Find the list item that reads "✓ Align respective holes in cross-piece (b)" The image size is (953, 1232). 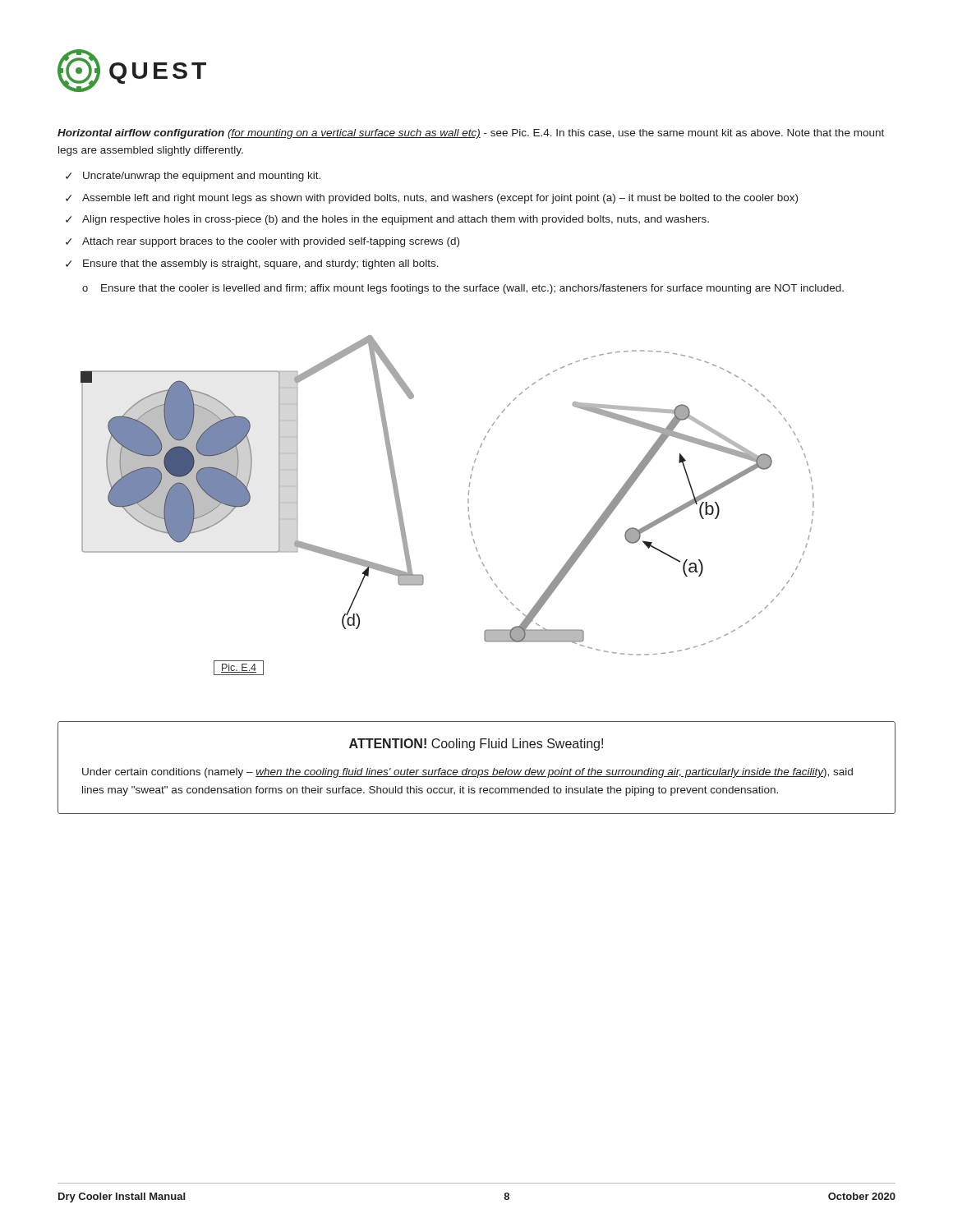coord(480,220)
